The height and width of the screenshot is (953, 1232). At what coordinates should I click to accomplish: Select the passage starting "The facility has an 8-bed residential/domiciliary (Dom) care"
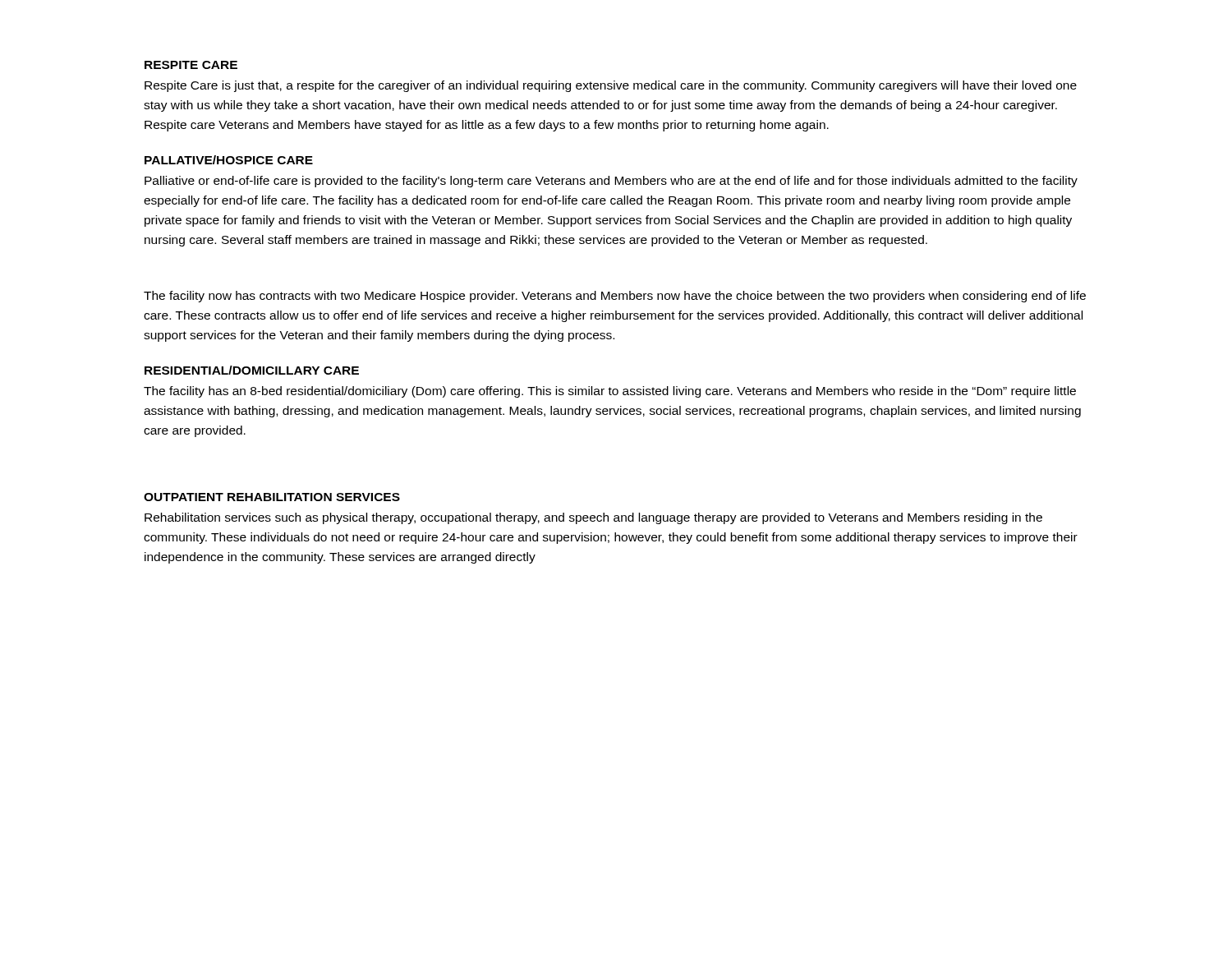[x=616, y=411]
